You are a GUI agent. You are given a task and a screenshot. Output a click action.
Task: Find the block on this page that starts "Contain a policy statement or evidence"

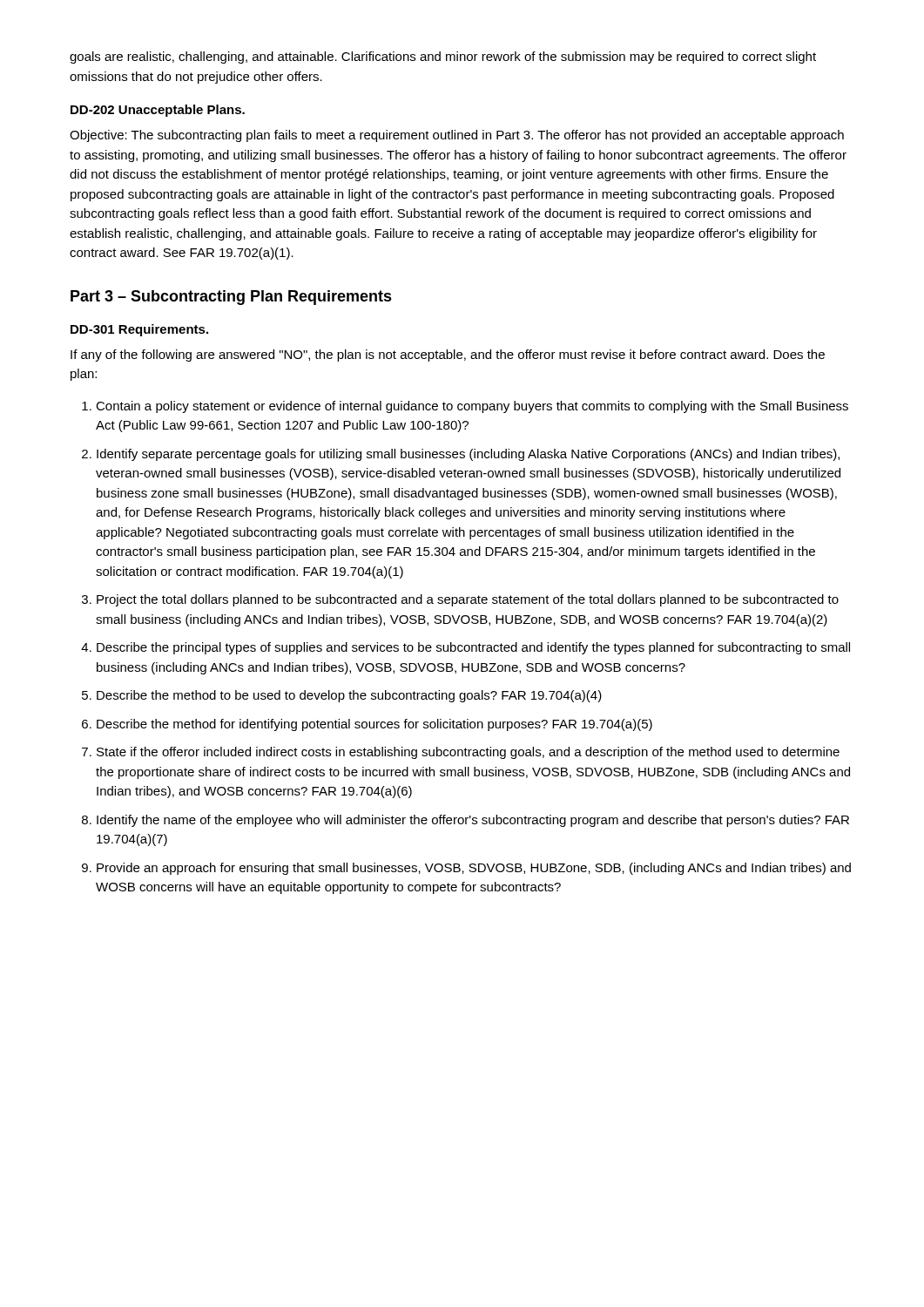[x=472, y=415]
